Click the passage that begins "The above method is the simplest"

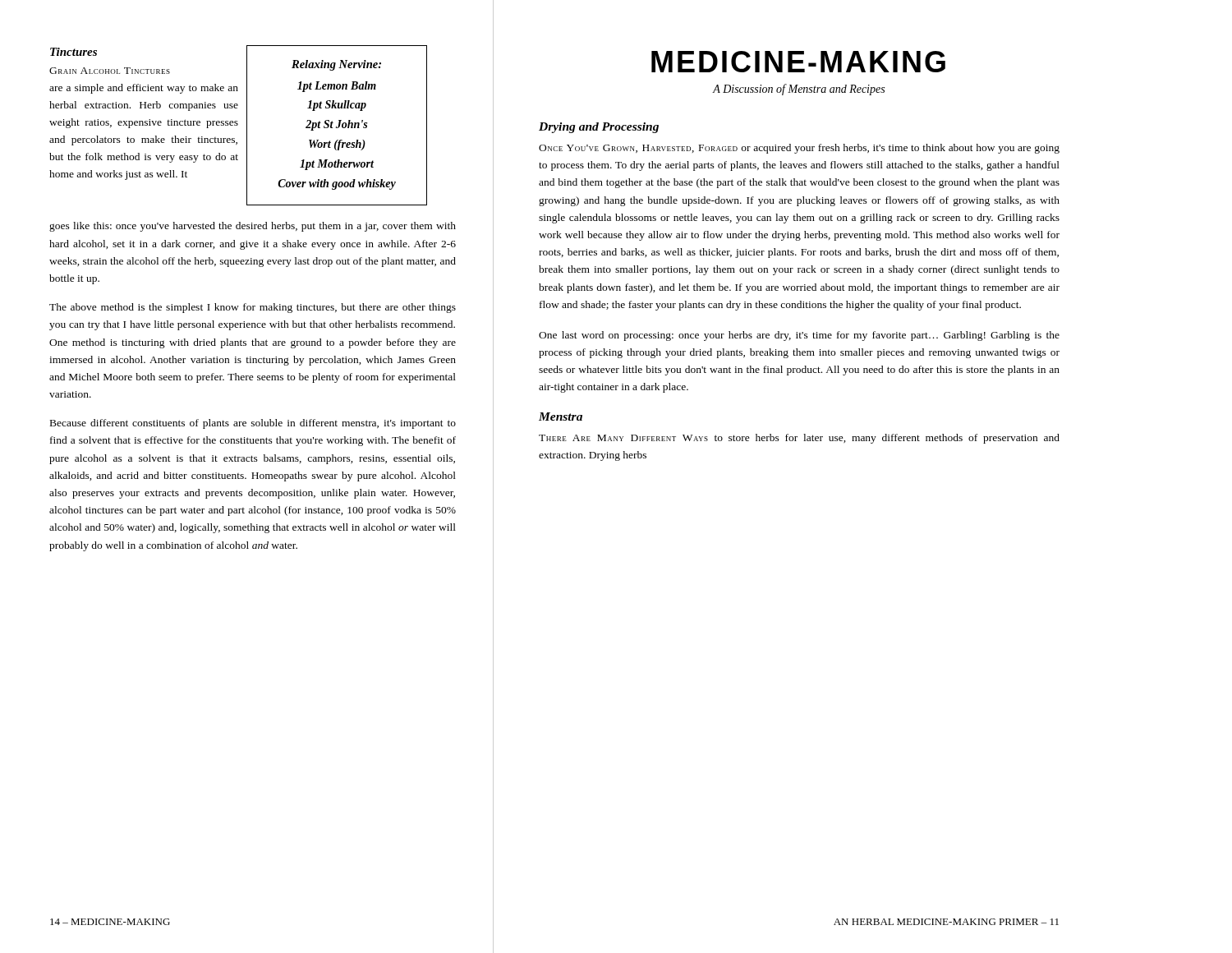click(253, 351)
